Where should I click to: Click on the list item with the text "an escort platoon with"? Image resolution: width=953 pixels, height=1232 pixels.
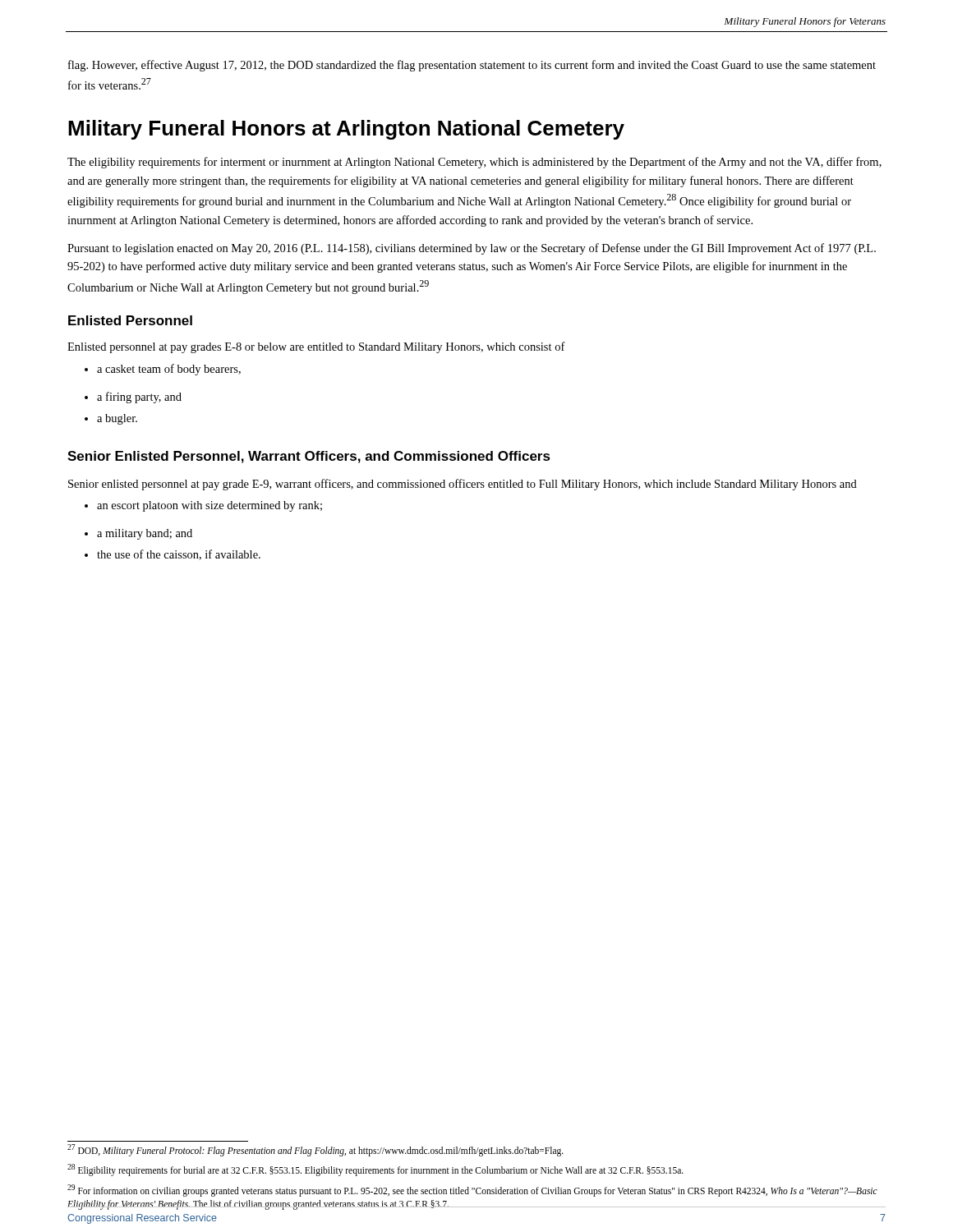tap(203, 506)
